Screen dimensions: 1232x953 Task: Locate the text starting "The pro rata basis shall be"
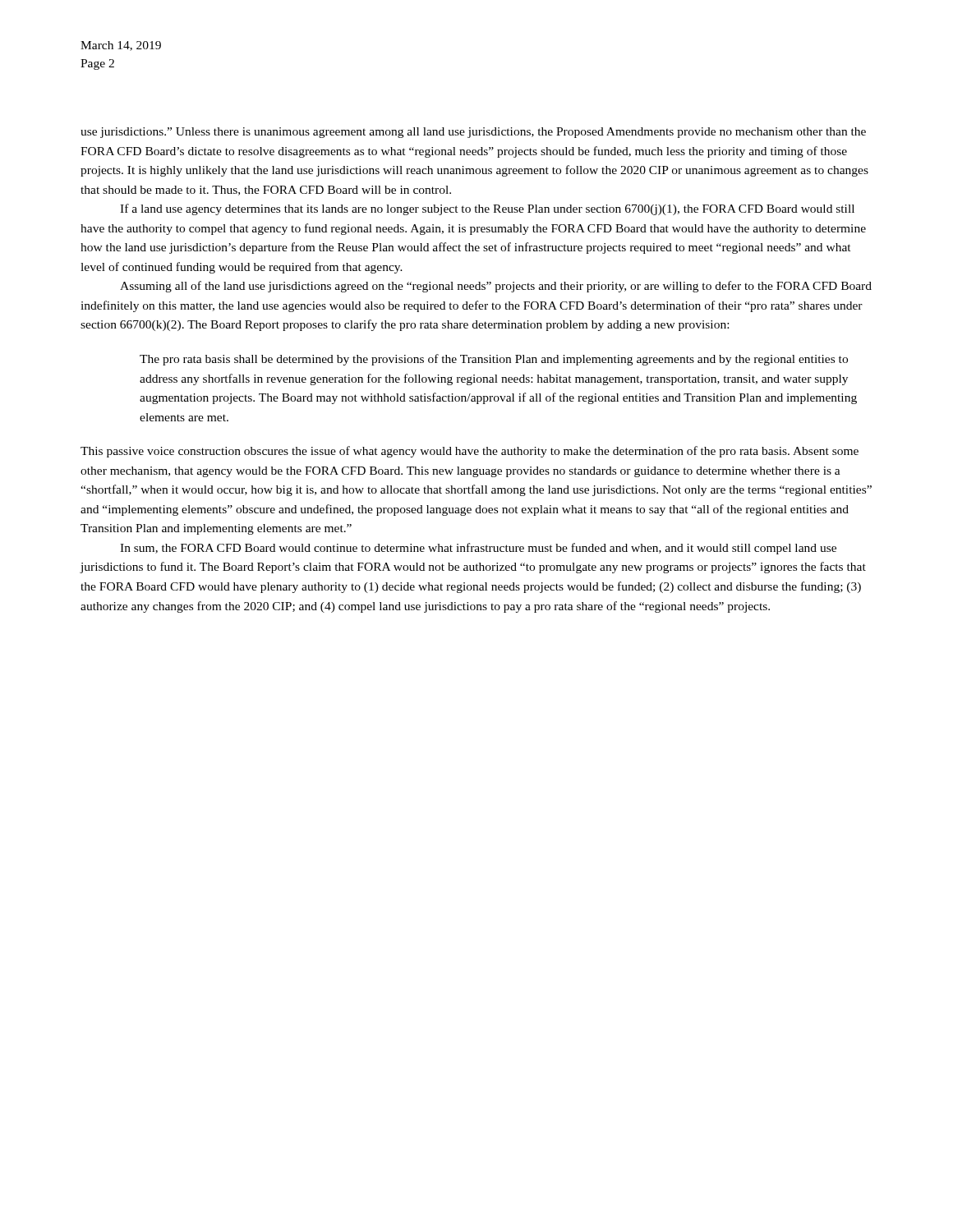[498, 388]
